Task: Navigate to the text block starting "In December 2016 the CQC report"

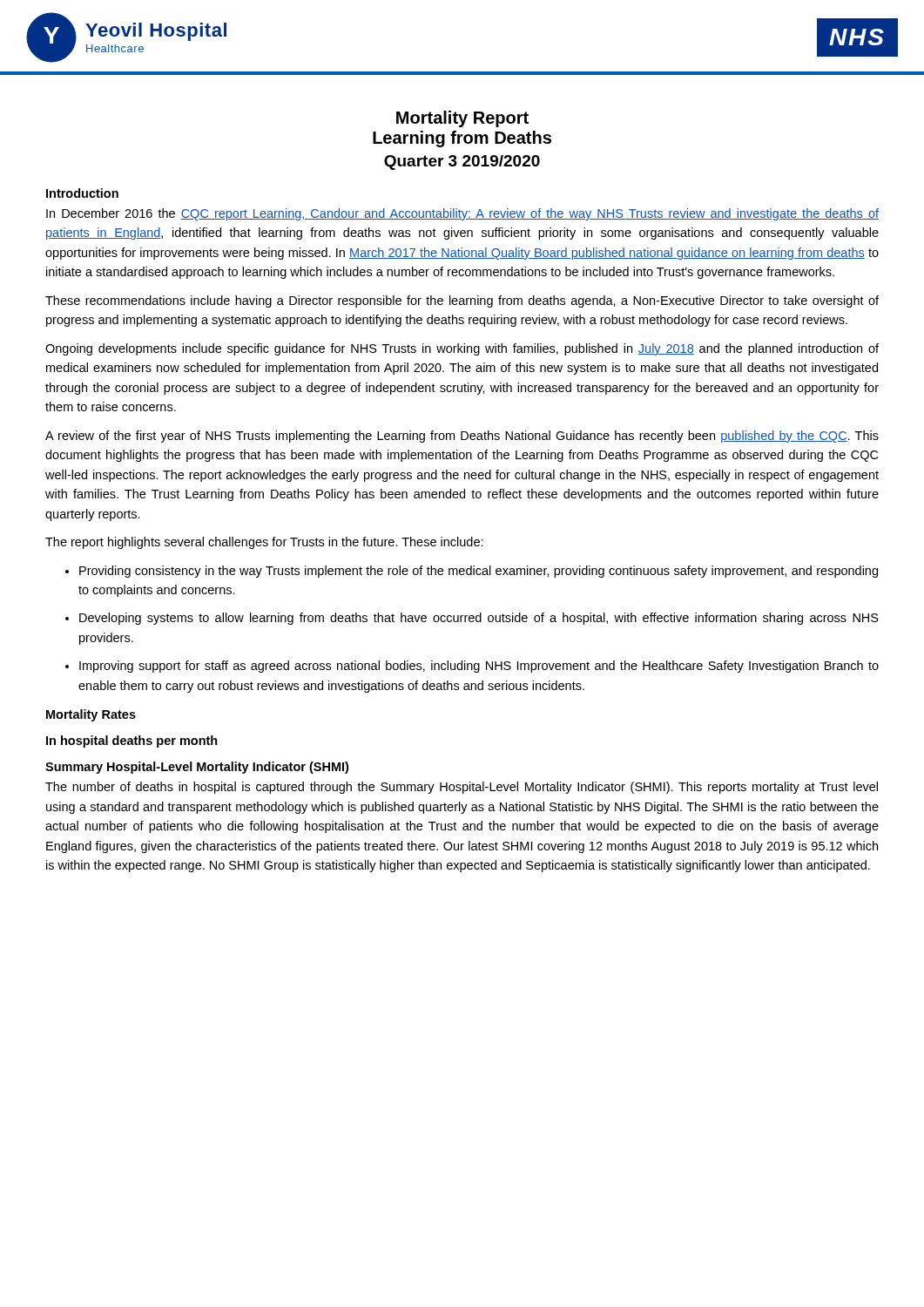Action: [462, 243]
